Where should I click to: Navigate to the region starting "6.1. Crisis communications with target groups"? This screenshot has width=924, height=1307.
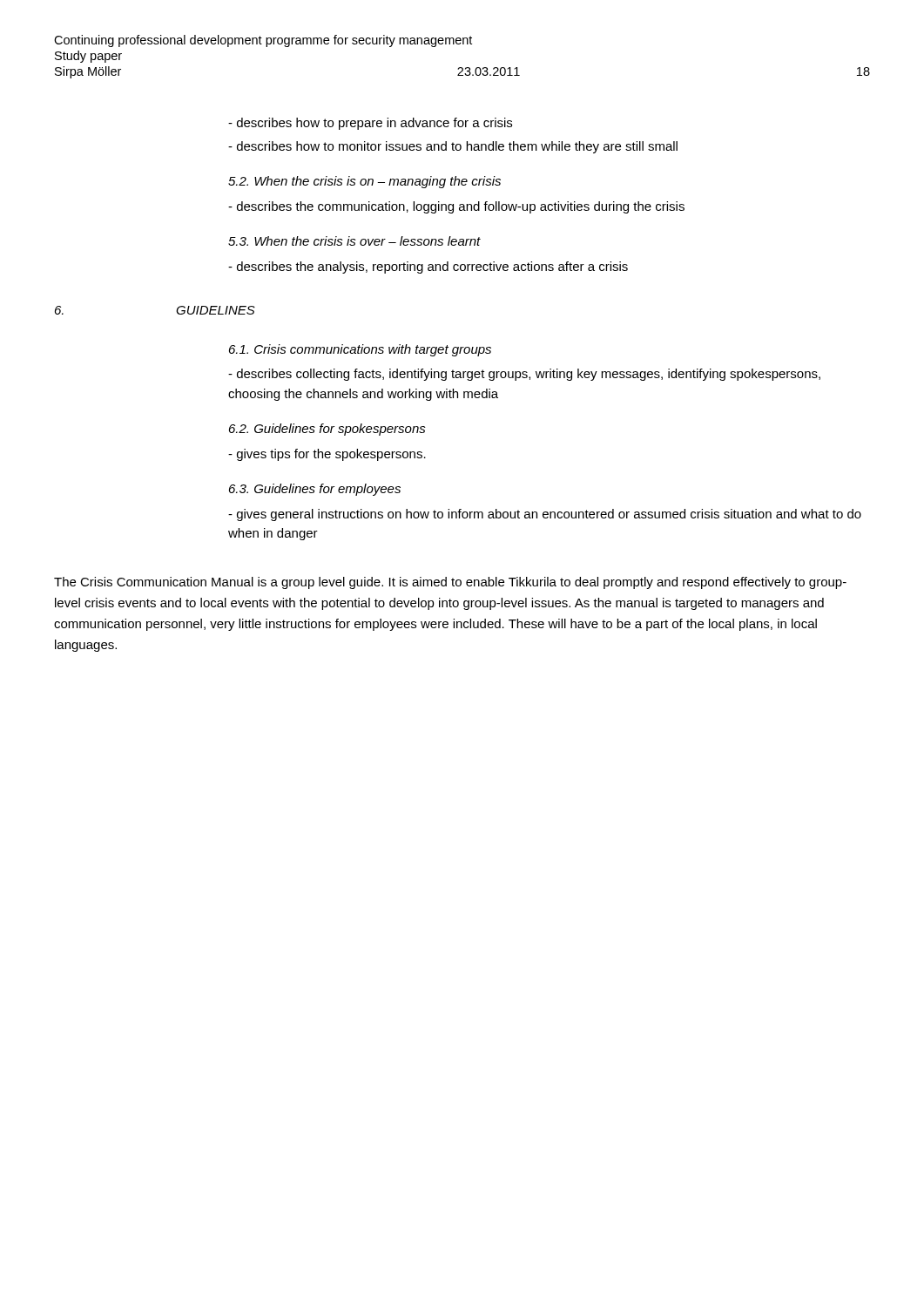pyautogui.click(x=360, y=349)
